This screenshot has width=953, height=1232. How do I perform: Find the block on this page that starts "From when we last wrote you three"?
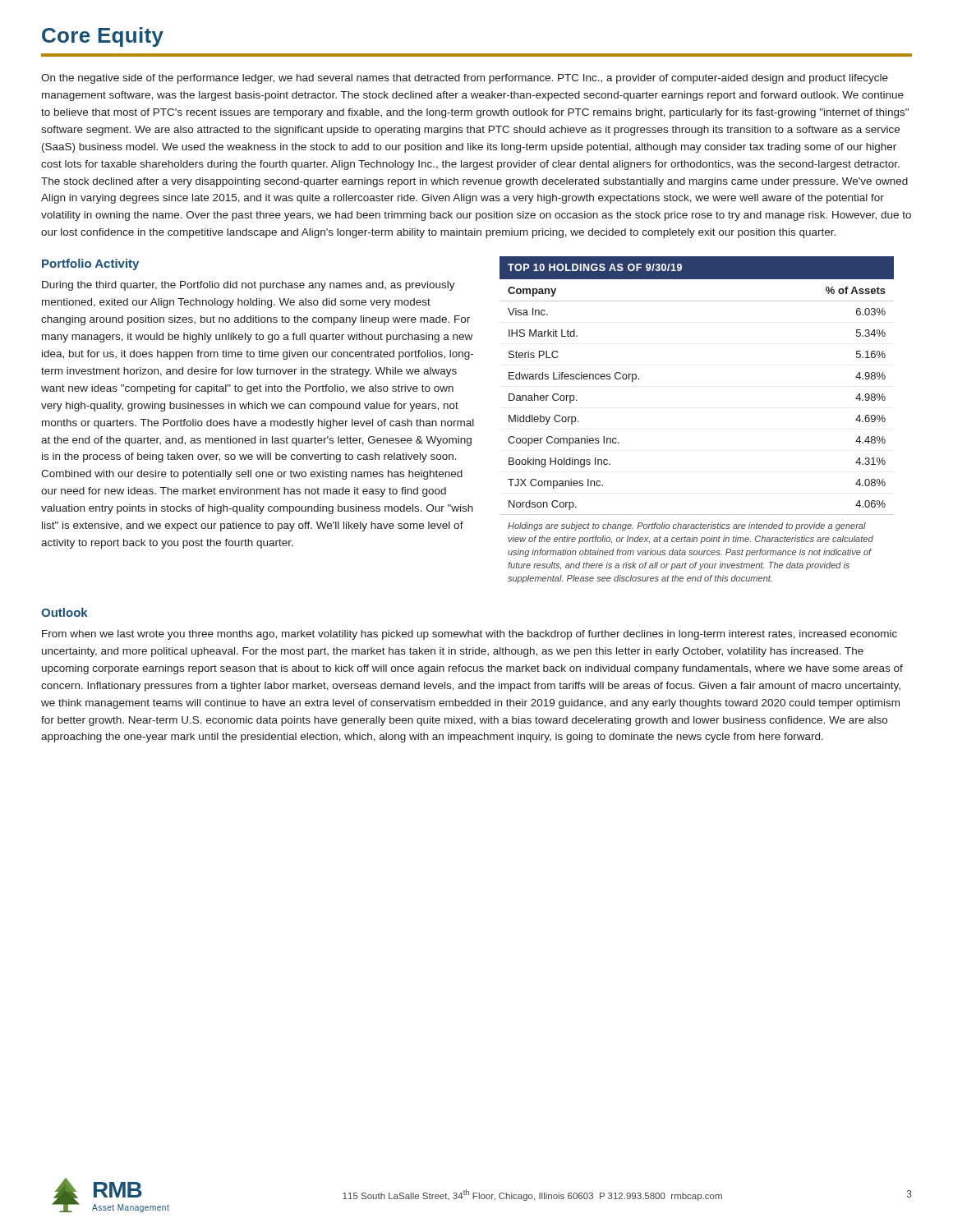click(x=472, y=685)
